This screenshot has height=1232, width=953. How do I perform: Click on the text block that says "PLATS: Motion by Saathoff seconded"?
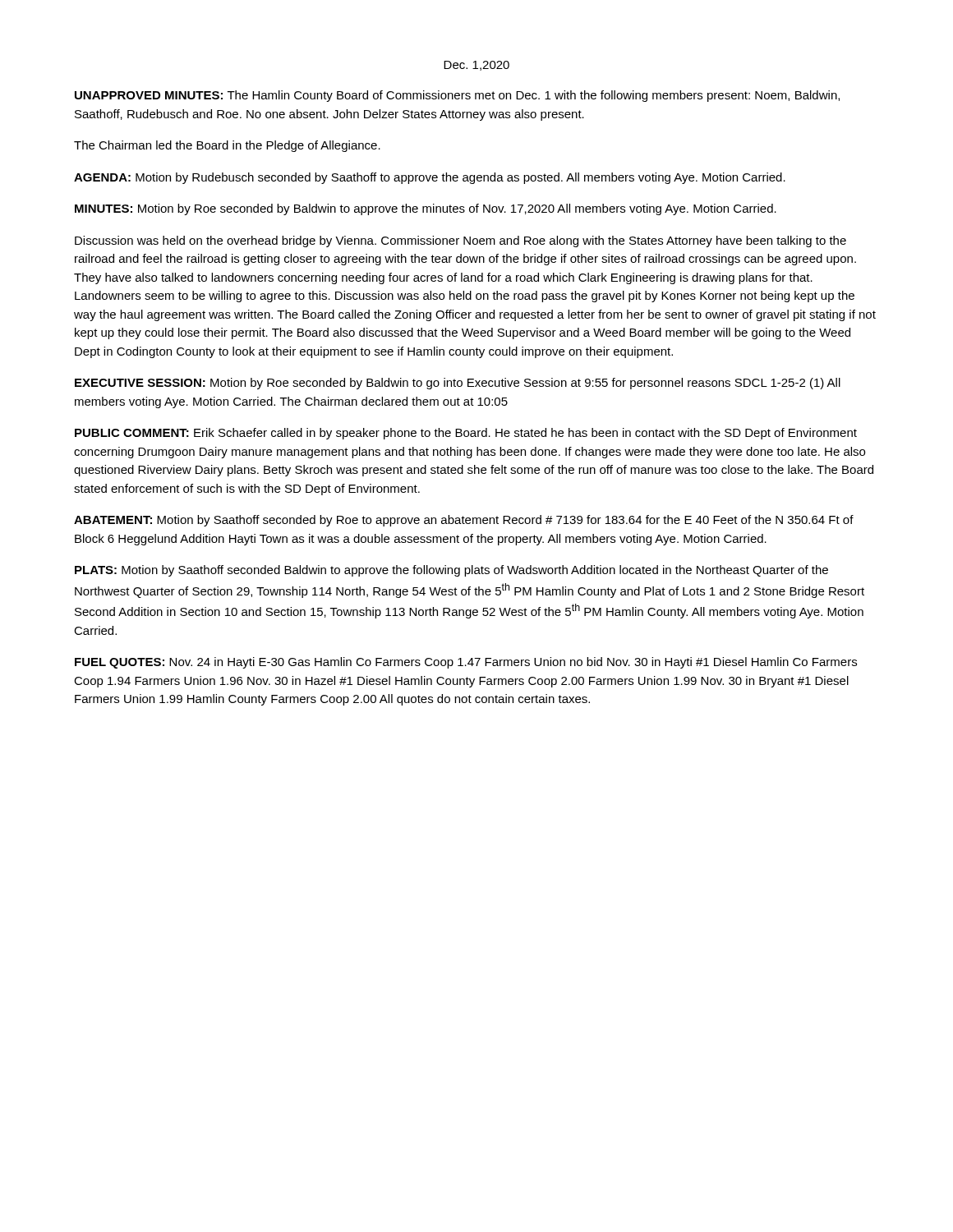click(x=469, y=600)
